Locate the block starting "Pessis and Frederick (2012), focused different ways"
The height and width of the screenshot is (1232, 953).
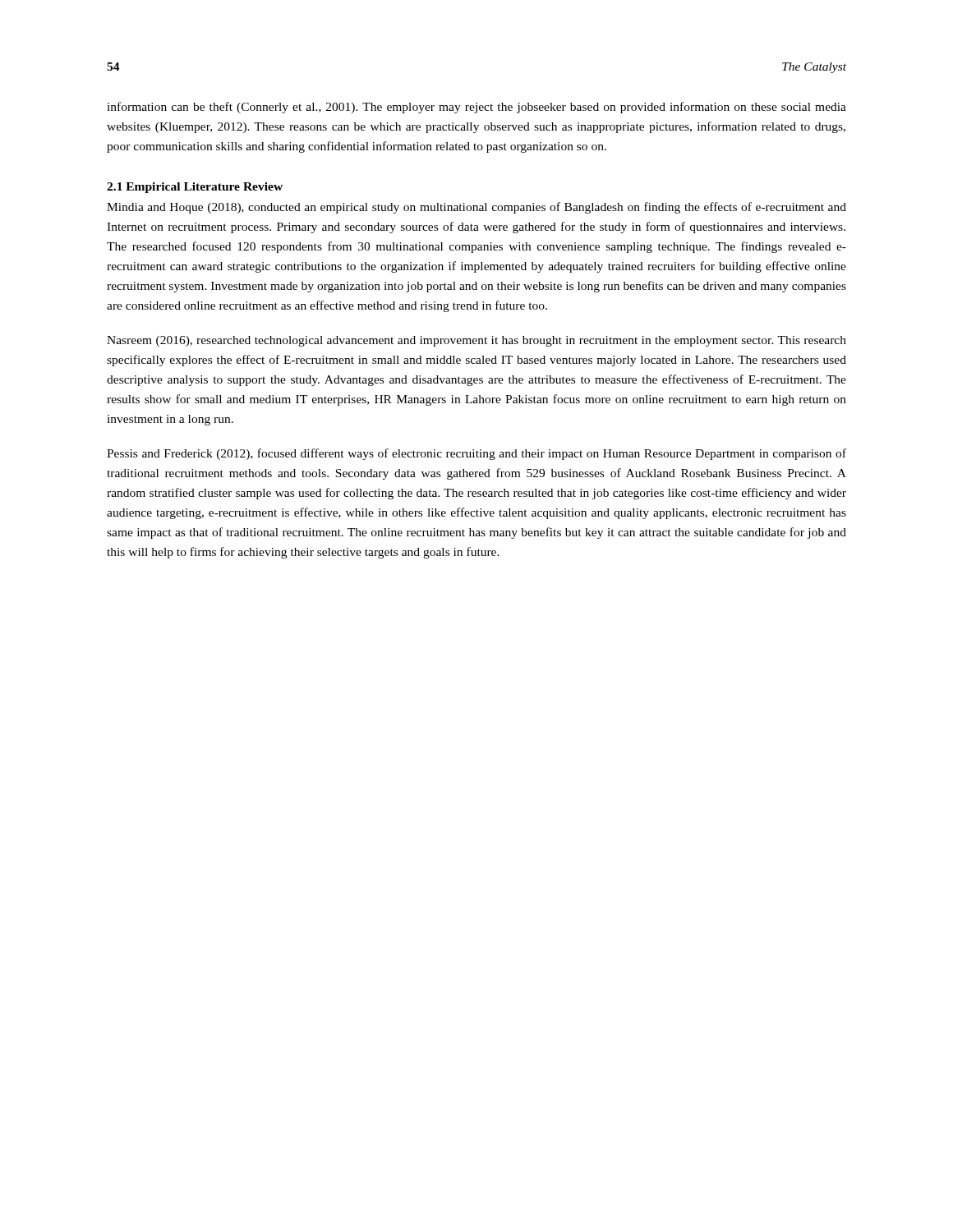coord(476,502)
